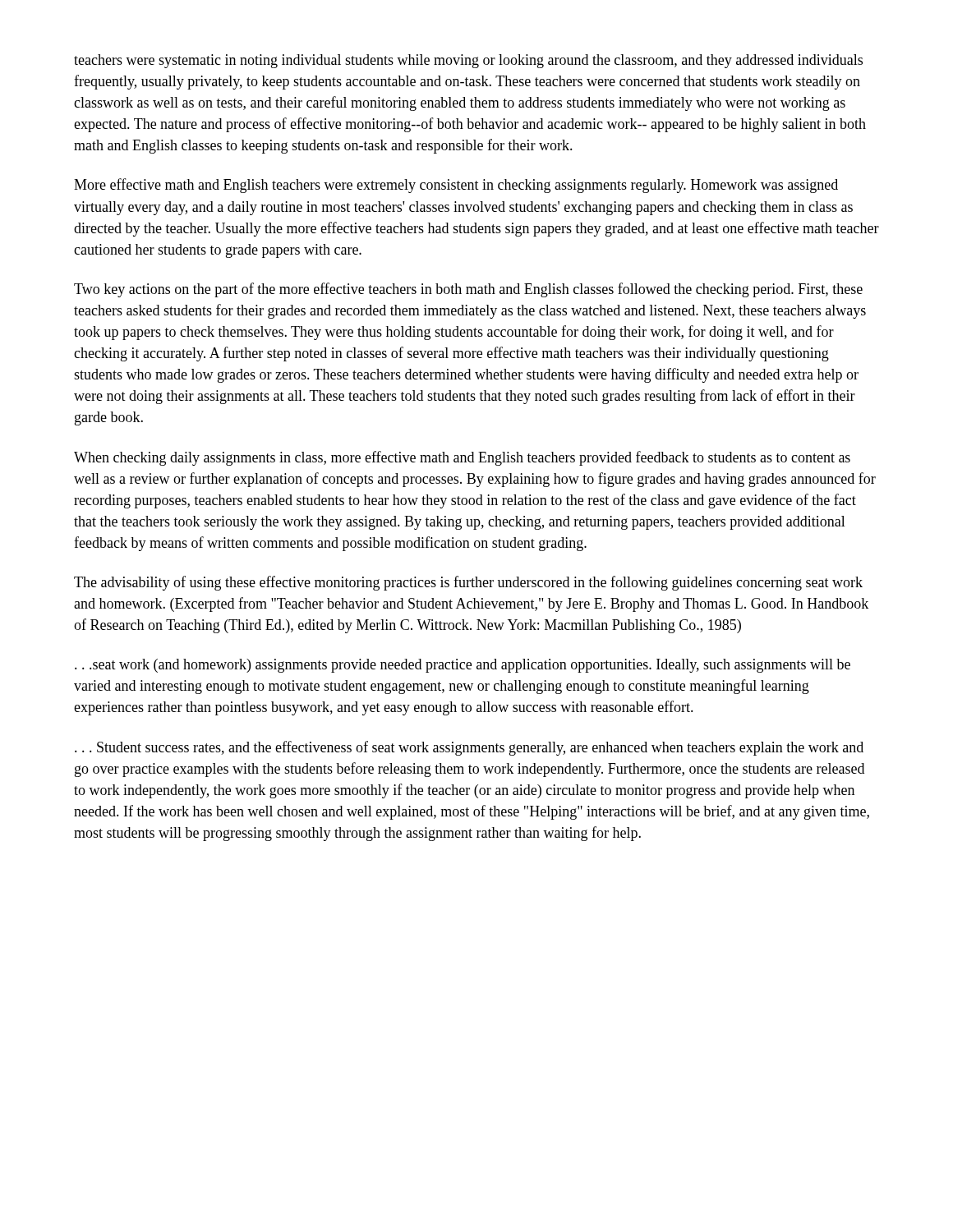
Task: Find the text block that reads "When checking daily assignments in class, more"
Action: tap(475, 500)
